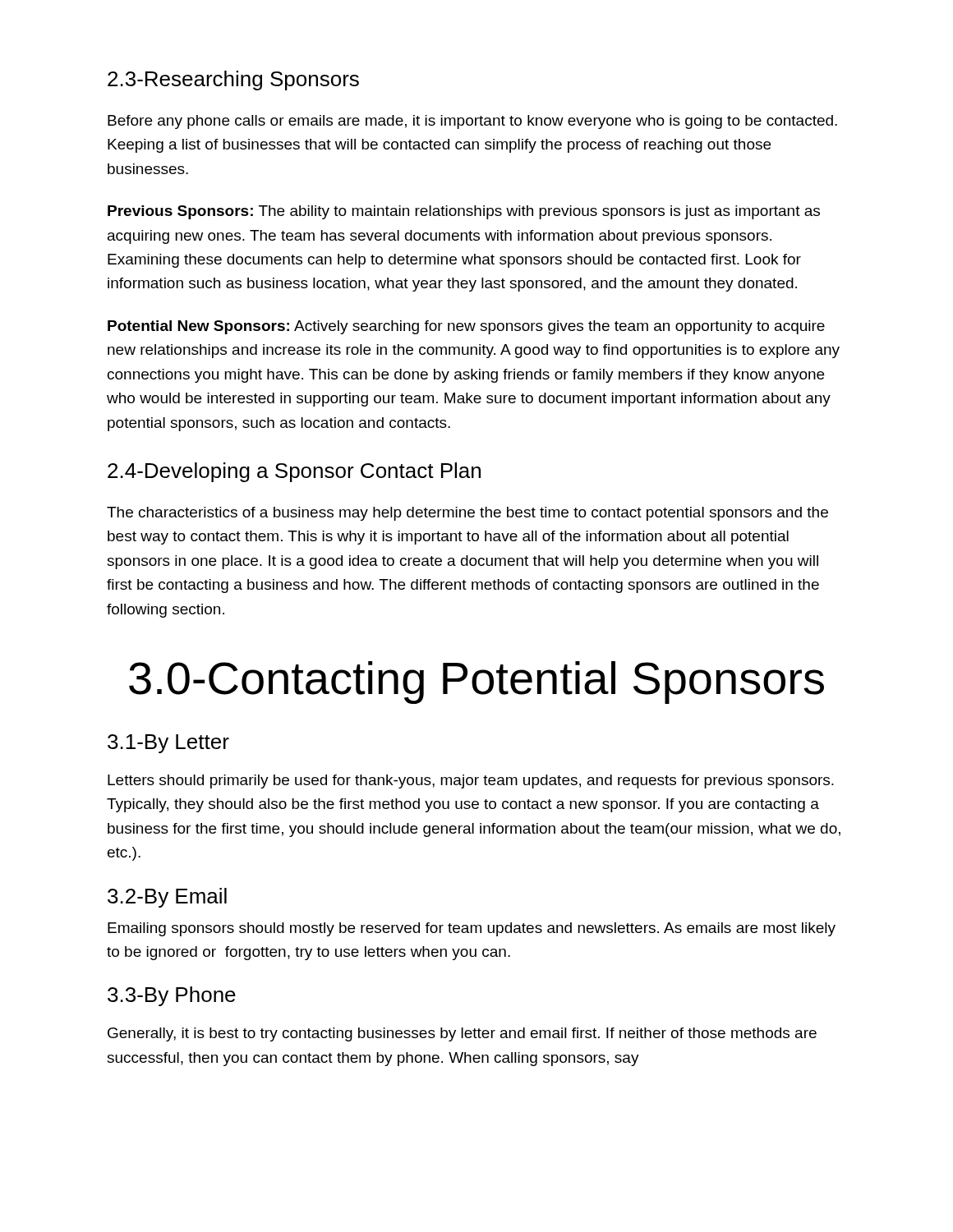Locate the text block that reads "Generally, it is"

coord(462,1045)
